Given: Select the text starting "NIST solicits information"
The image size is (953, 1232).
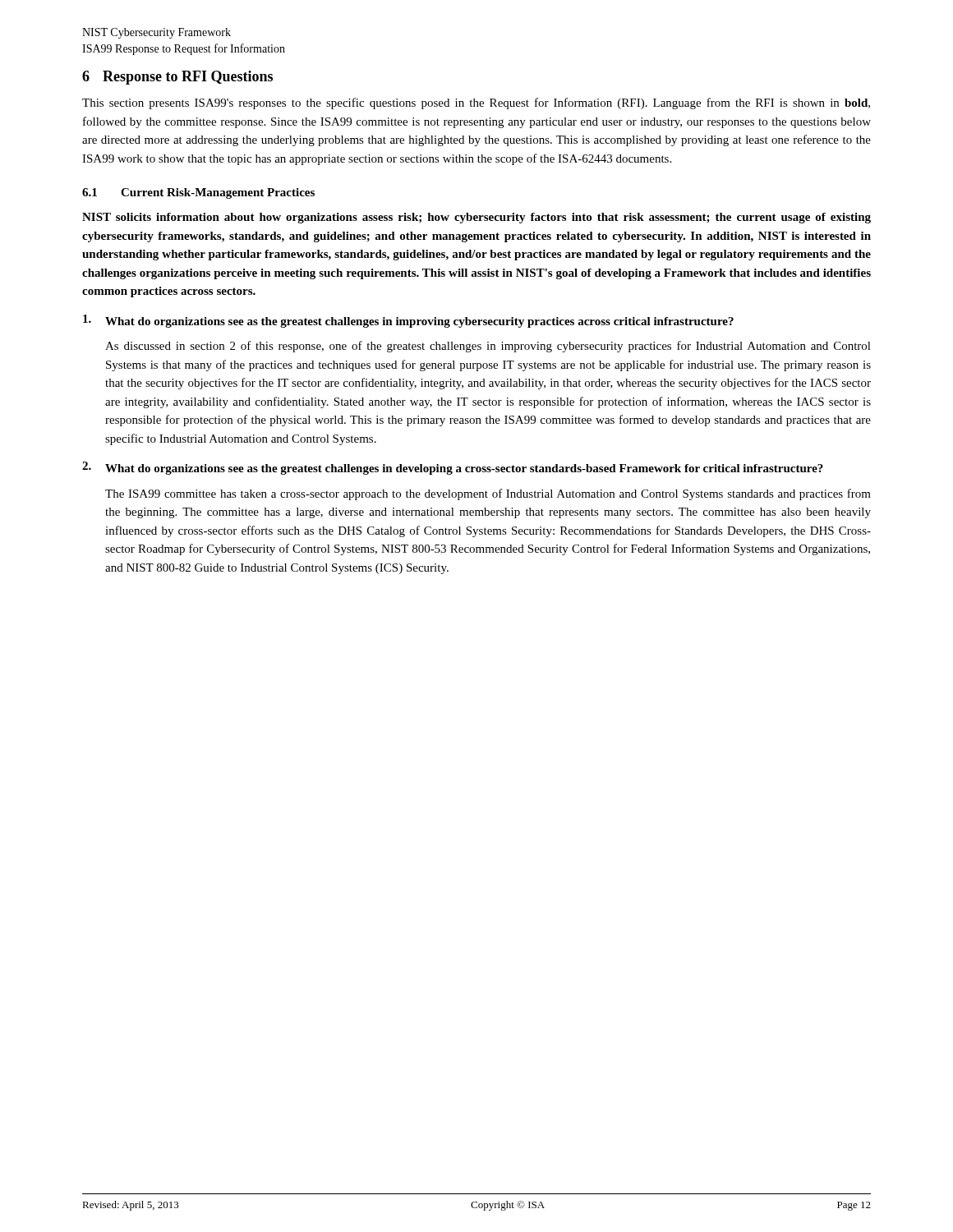Looking at the screenshot, I should (x=476, y=254).
